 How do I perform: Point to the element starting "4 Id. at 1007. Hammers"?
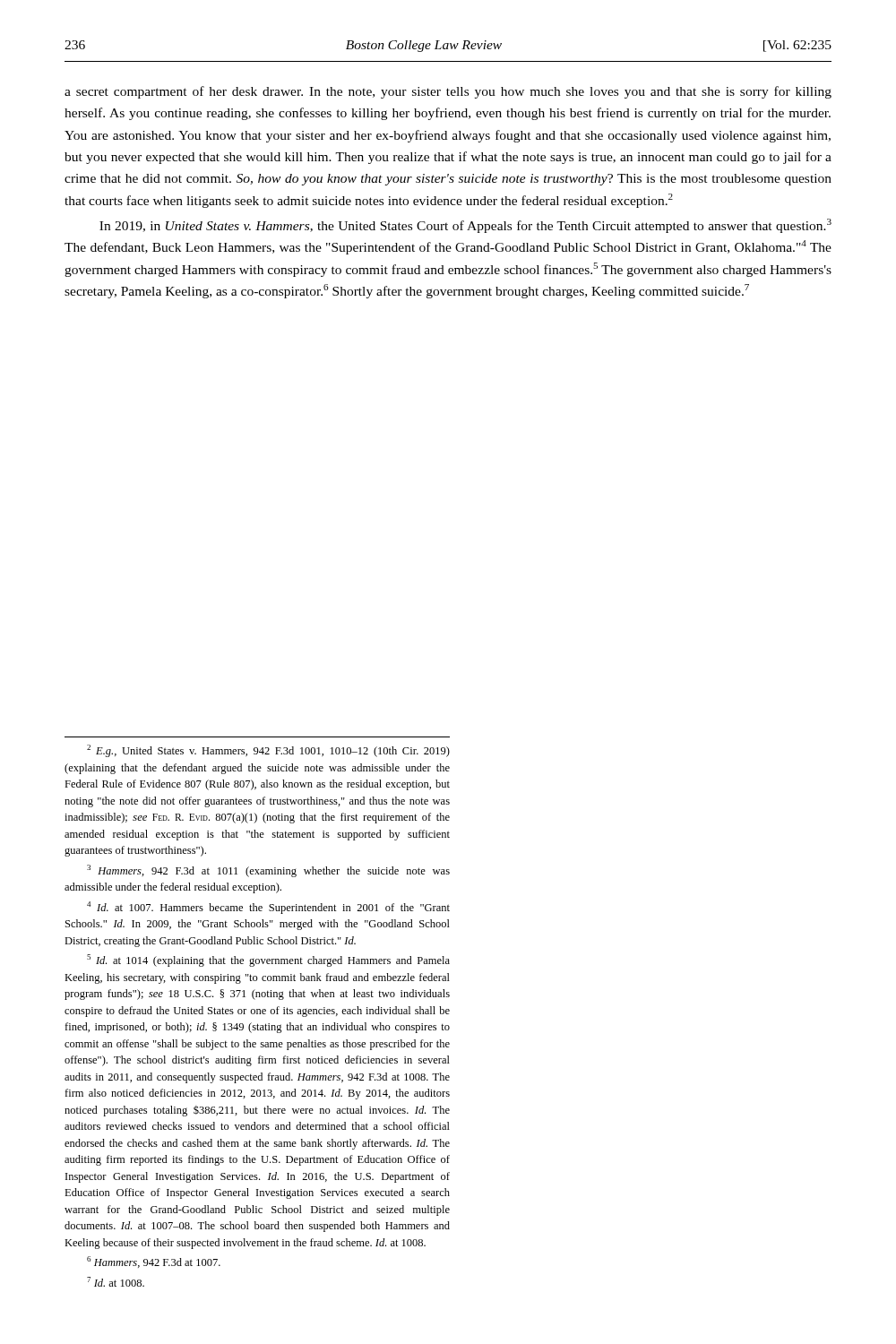257,924
